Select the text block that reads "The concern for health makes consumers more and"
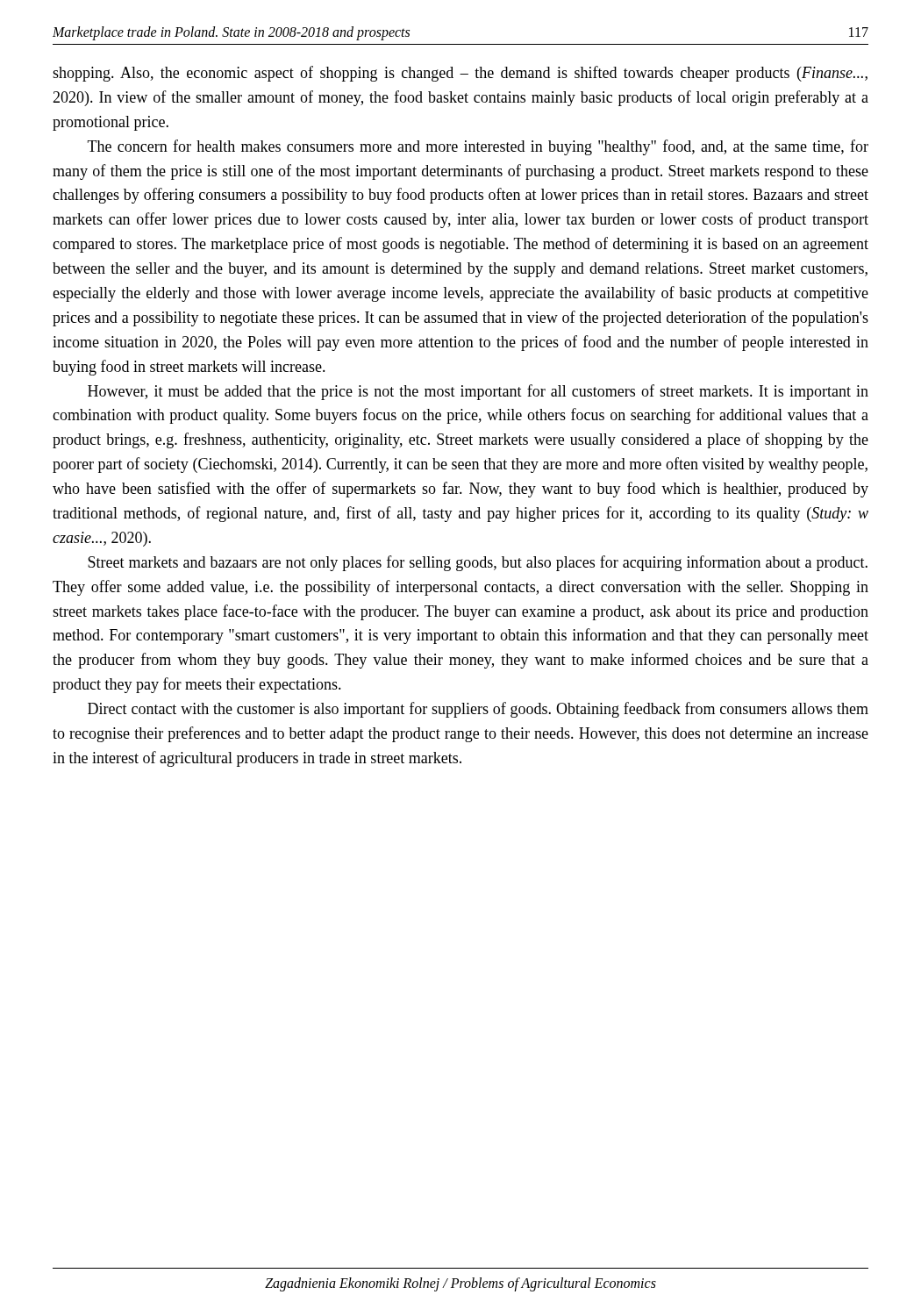The image size is (921, 1316). 460,256
